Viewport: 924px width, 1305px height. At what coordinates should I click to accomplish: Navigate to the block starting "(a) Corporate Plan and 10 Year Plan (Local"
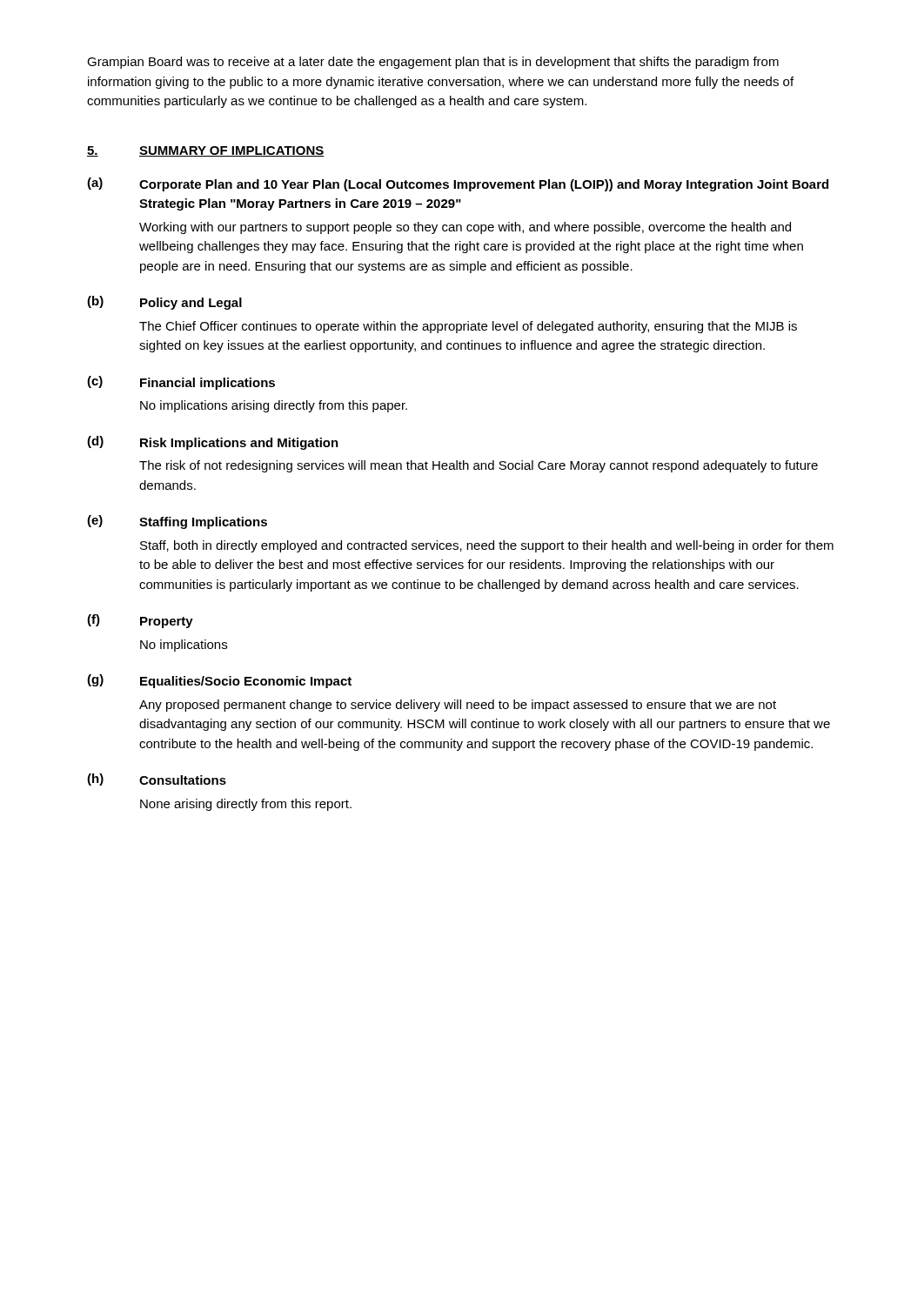(462, 225)
